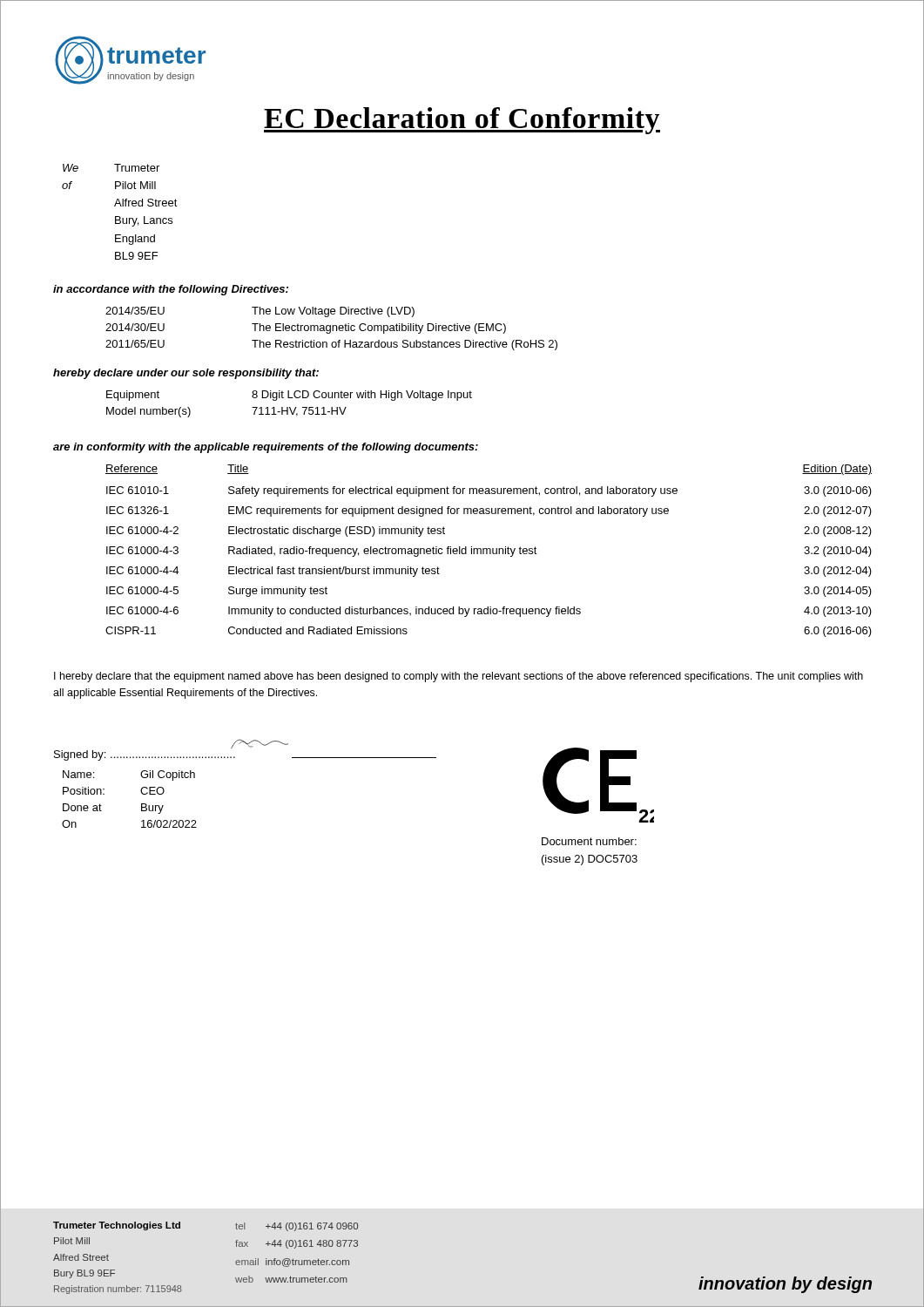Select the table that reads "8 Digit LCD"
This screenshot has width=924, height=1307.
[x=462, y=402]
